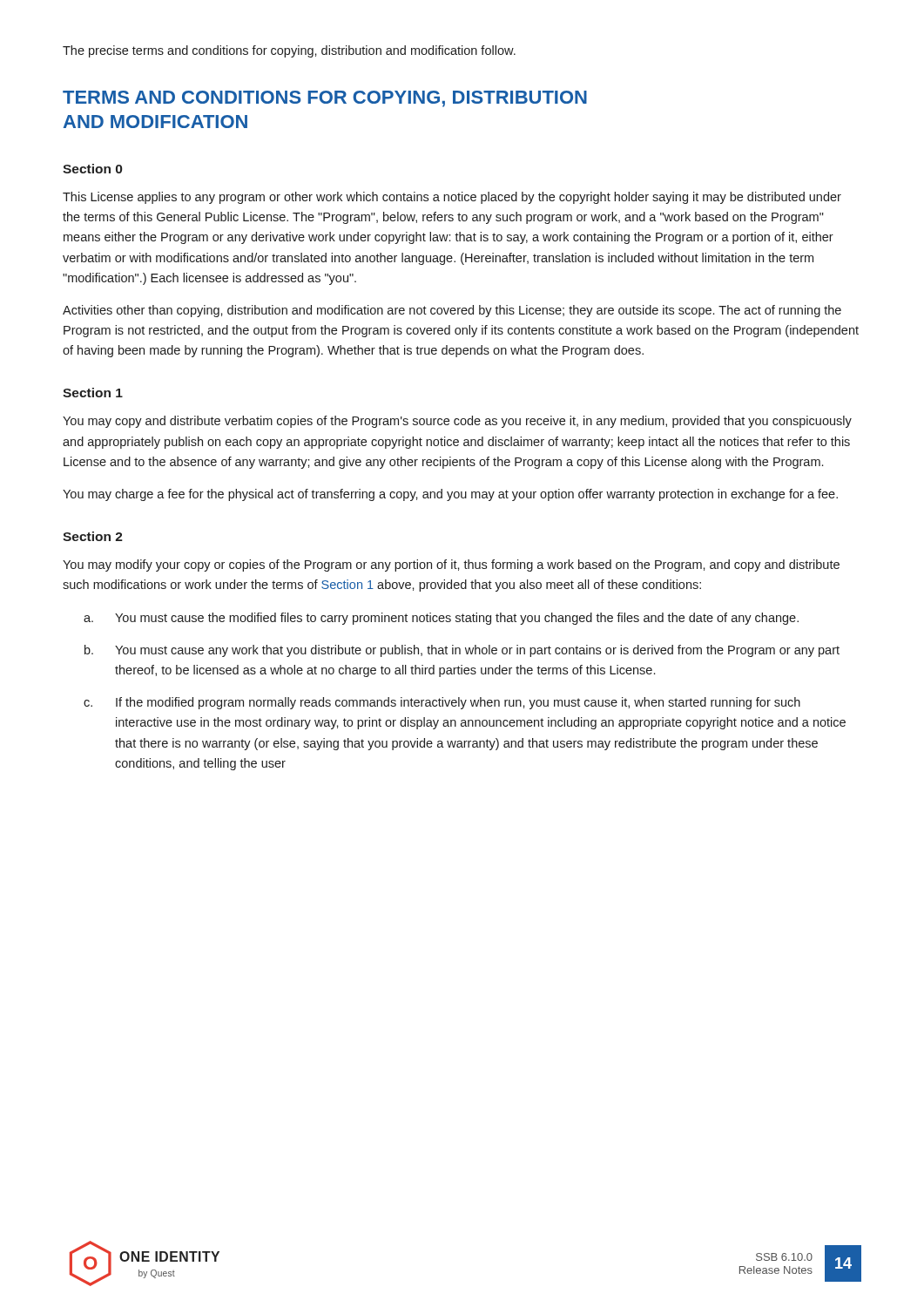Image resolution: width=924 pixels, height=1307 pixels.
Task: Select the block starting "c. If the modified program normally reads"
Action: pyautogui.click(x=472, y=733)
